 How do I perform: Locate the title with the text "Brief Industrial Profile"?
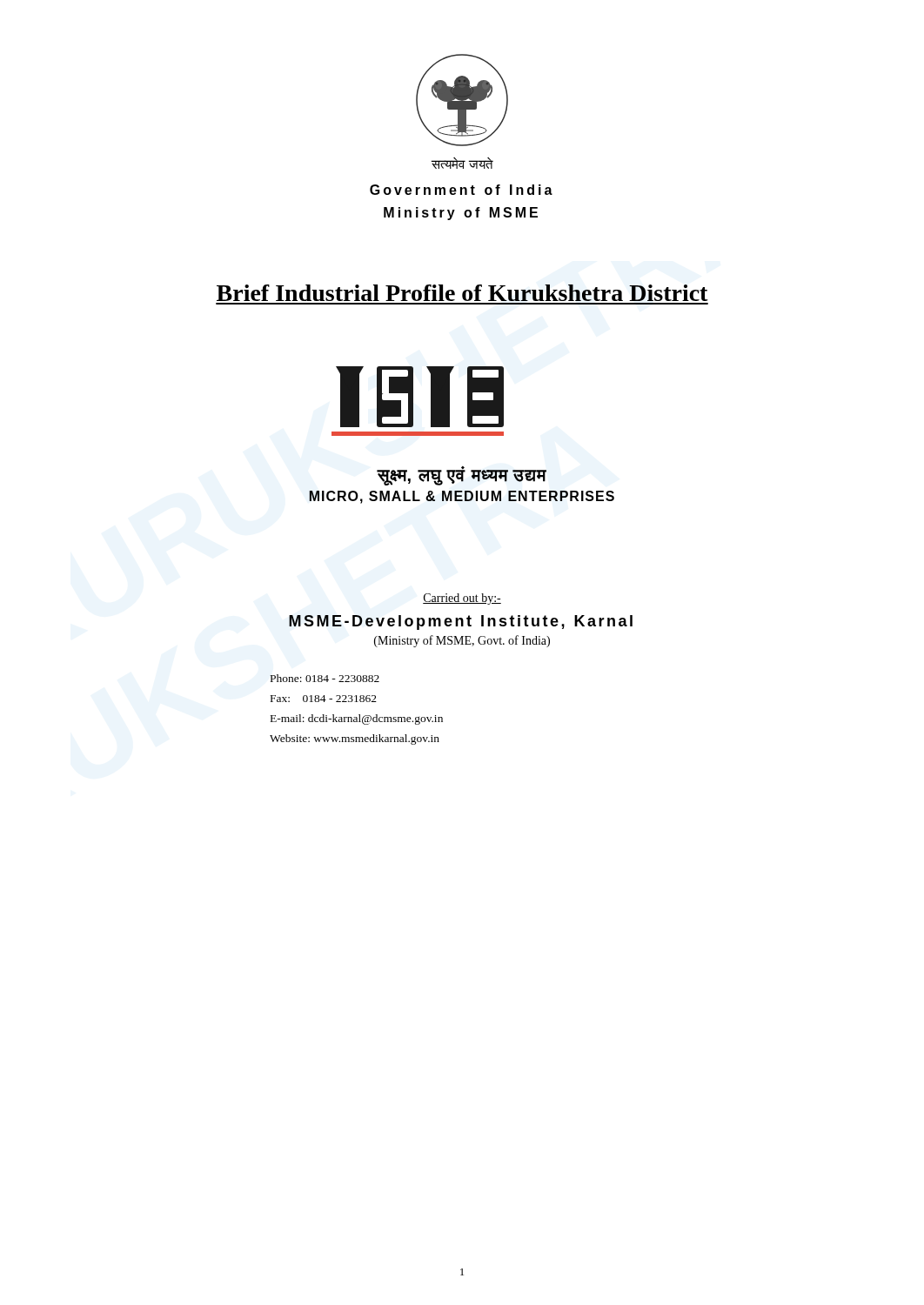[x=462, y=293]
